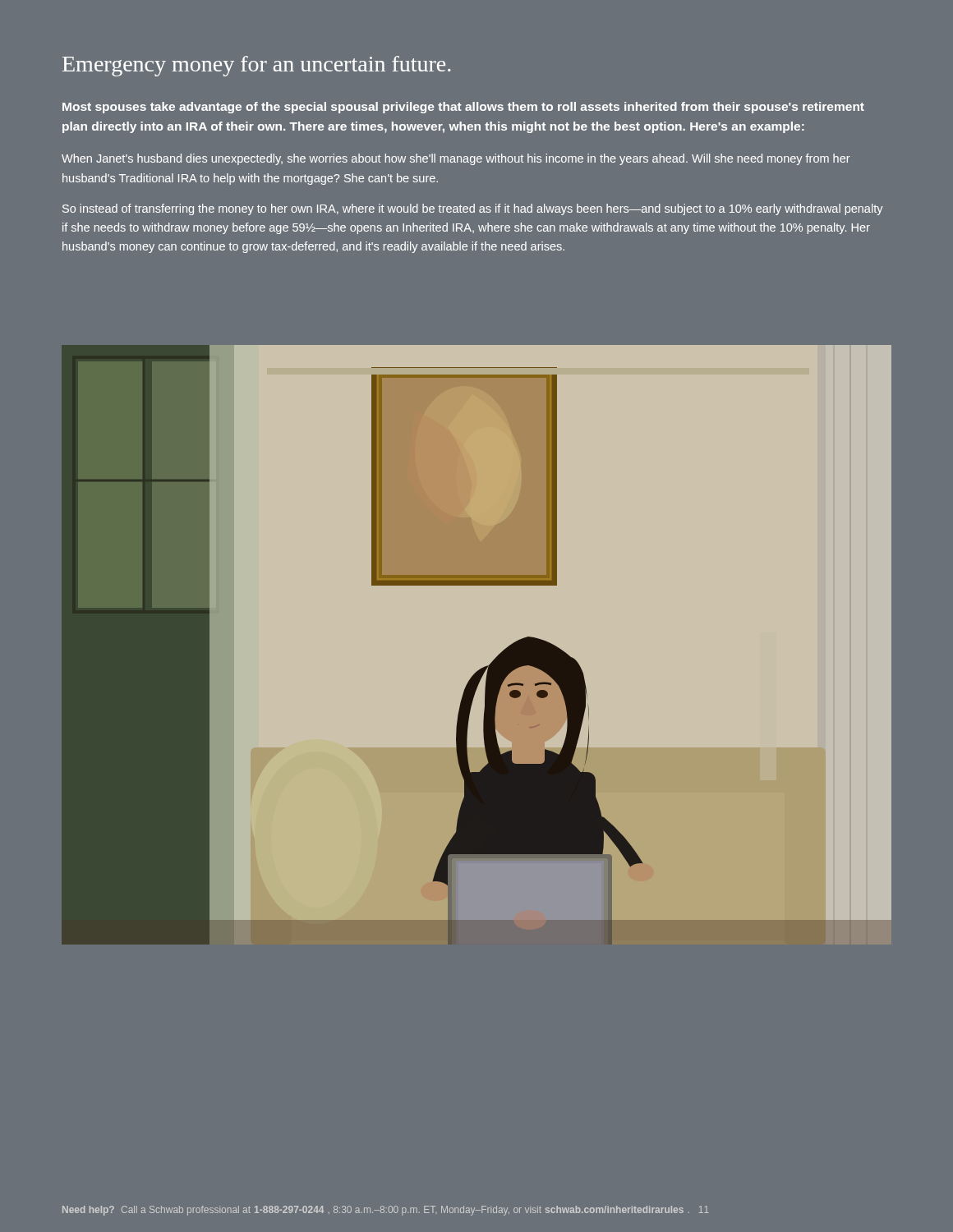Screen dimensions: 1232x953
Task: Find the text block that reads "So instead of"
Action: [472, 227]
